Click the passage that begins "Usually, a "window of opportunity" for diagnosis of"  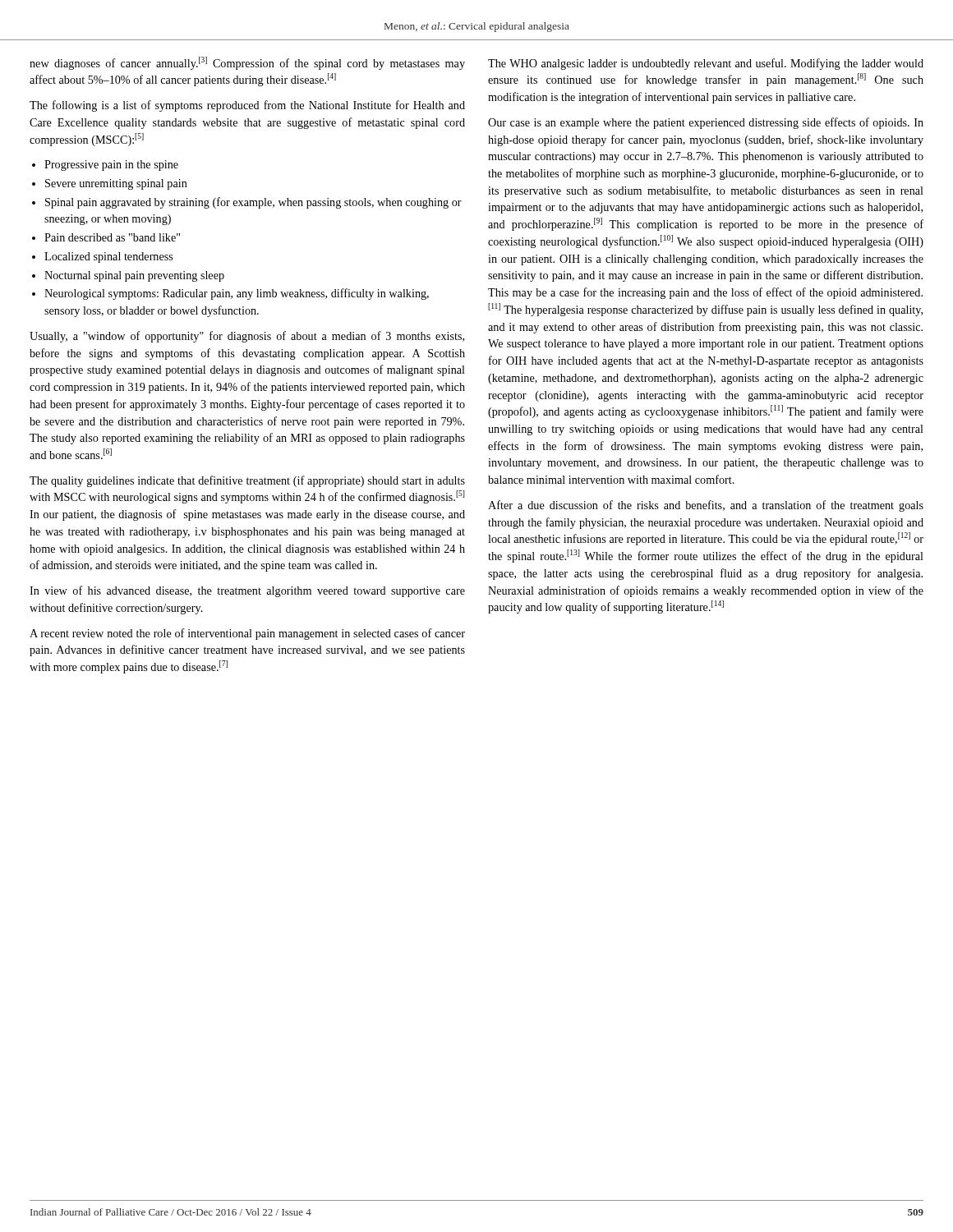click(247, 396)
